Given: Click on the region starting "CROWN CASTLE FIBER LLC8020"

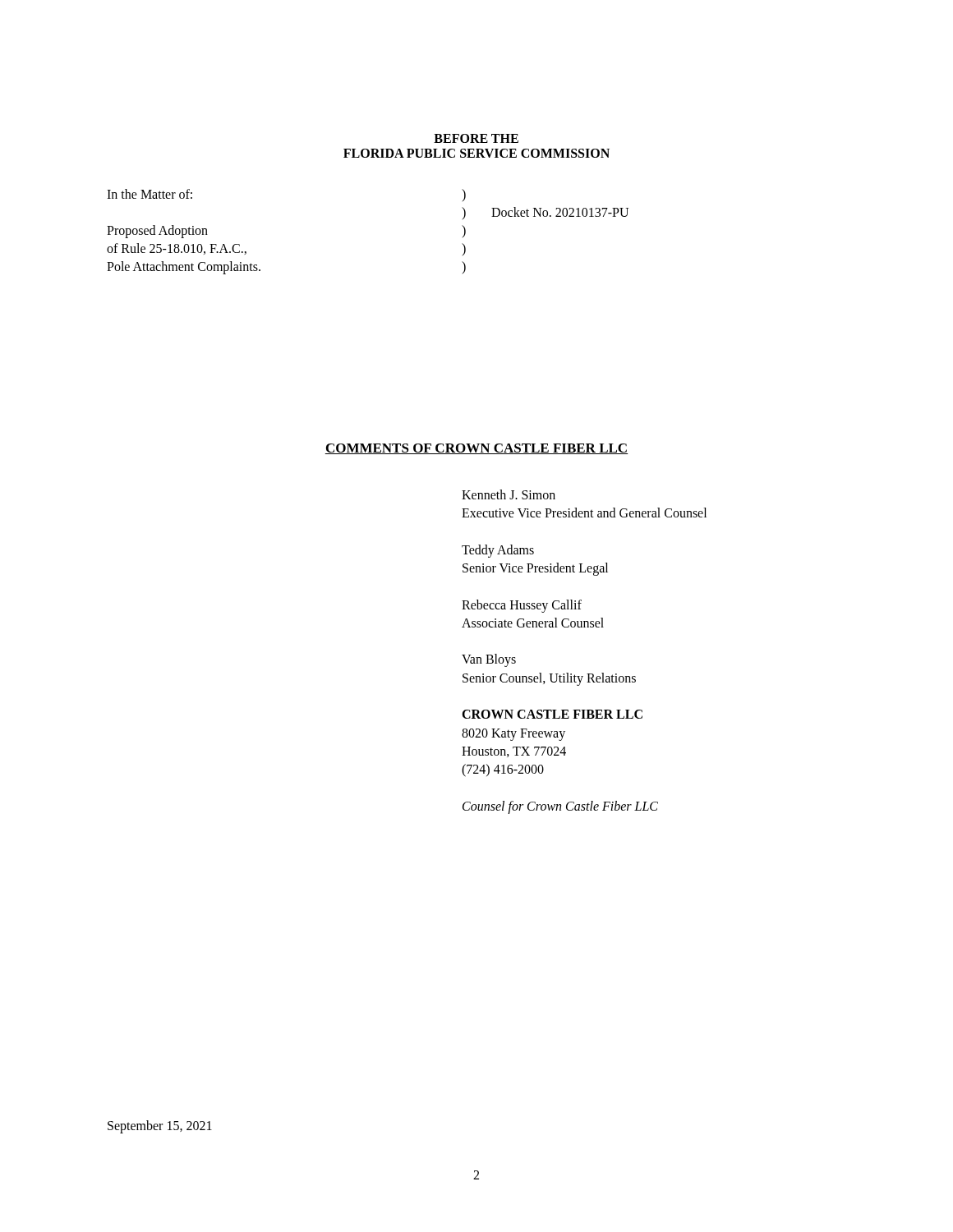Looking at the screenshot, I should [x=552, y=714].
